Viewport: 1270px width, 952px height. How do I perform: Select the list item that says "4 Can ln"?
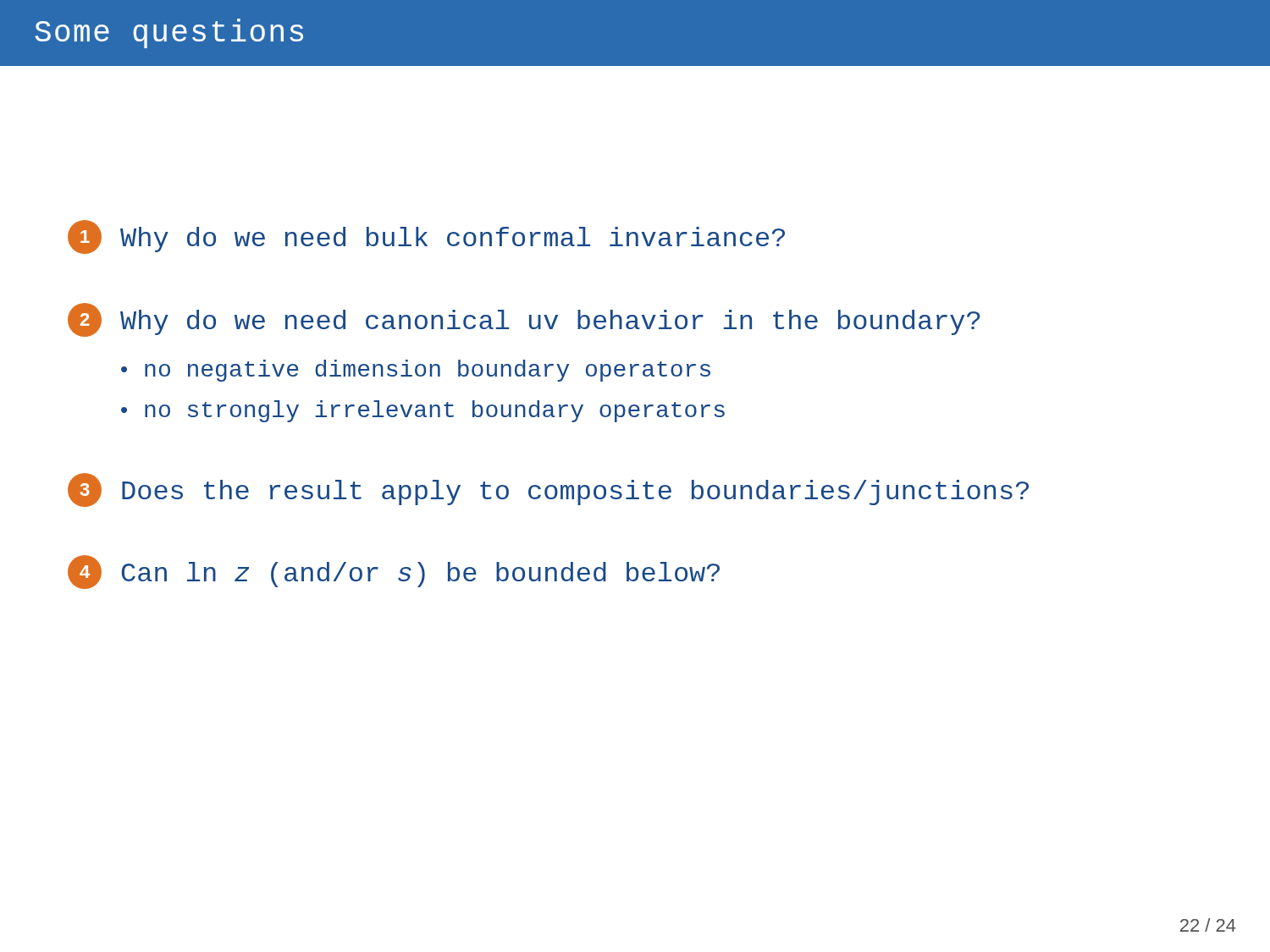635,573
